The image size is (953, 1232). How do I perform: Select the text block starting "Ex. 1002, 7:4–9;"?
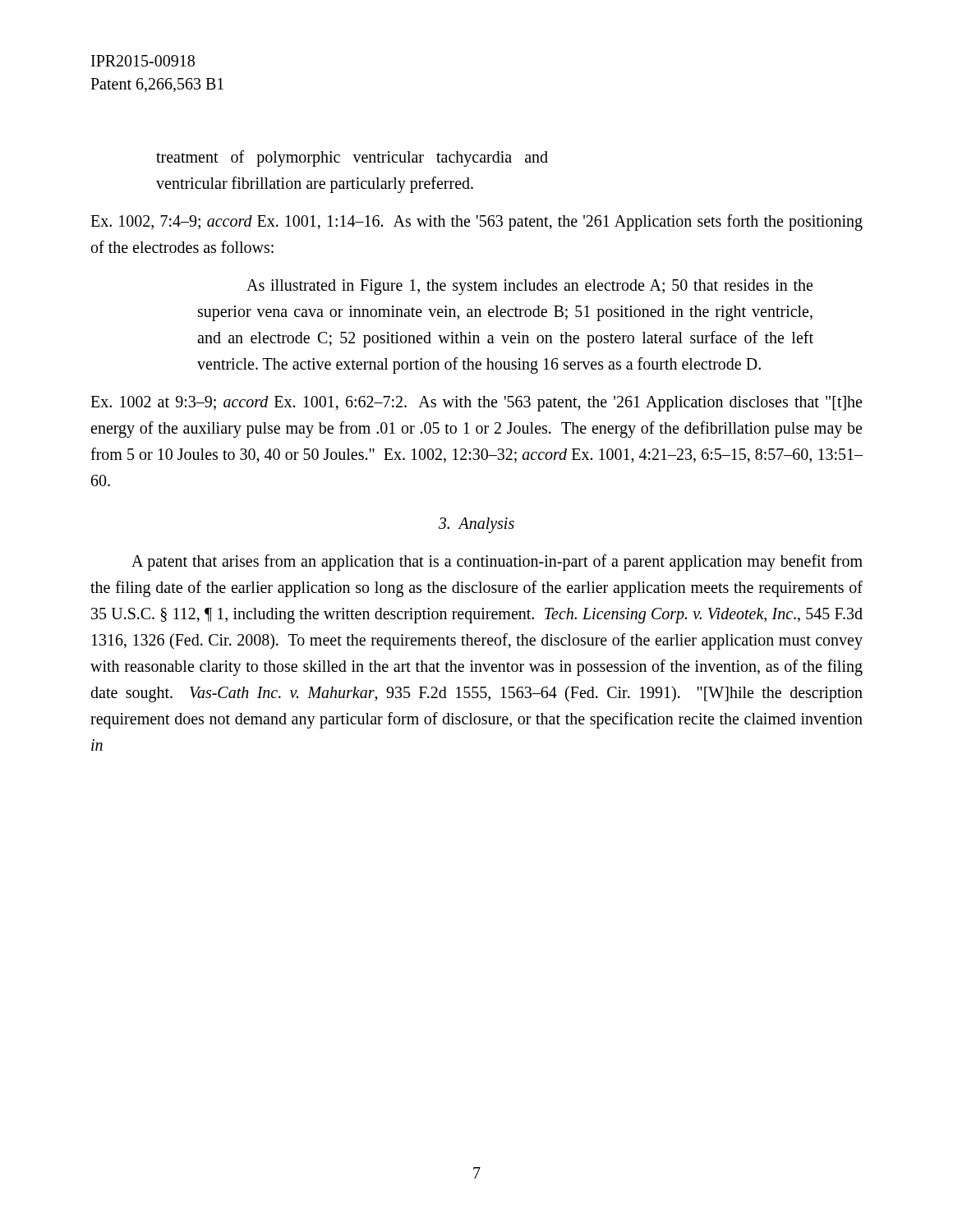[x=476, y=234]
